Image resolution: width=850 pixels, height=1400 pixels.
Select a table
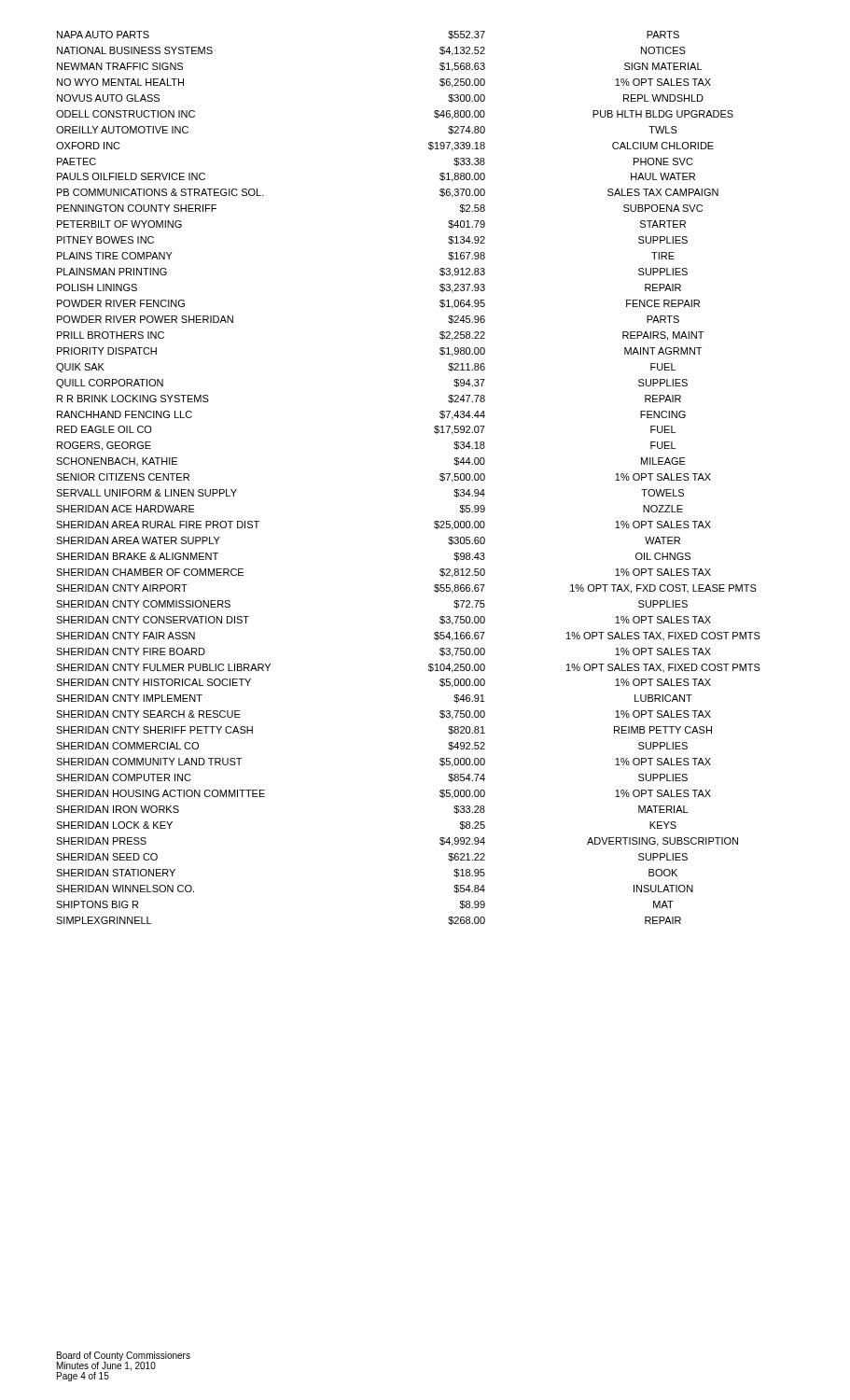[434, 478]
